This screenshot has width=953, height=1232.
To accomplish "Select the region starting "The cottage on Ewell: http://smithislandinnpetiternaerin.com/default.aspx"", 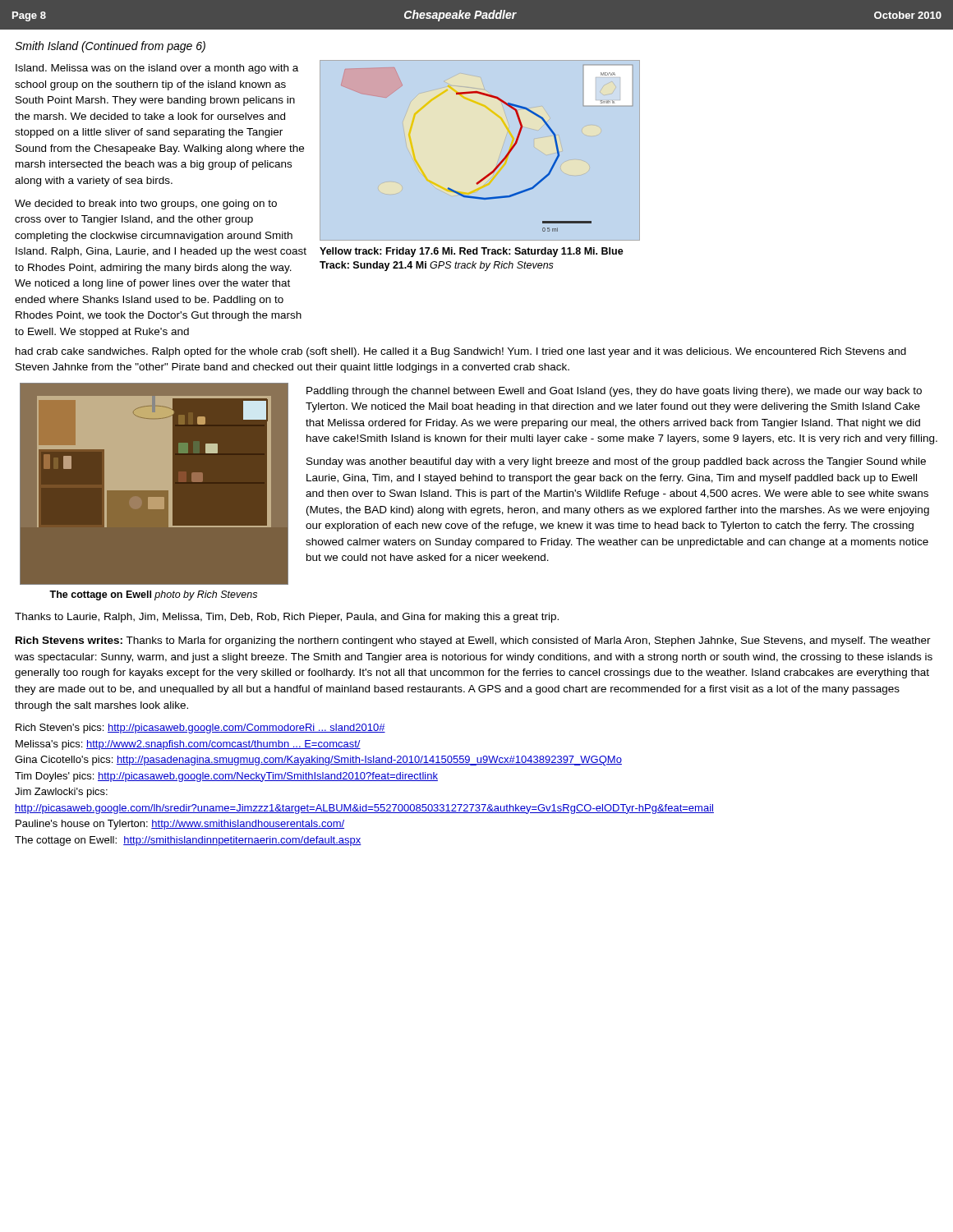I will pos(188,839).
